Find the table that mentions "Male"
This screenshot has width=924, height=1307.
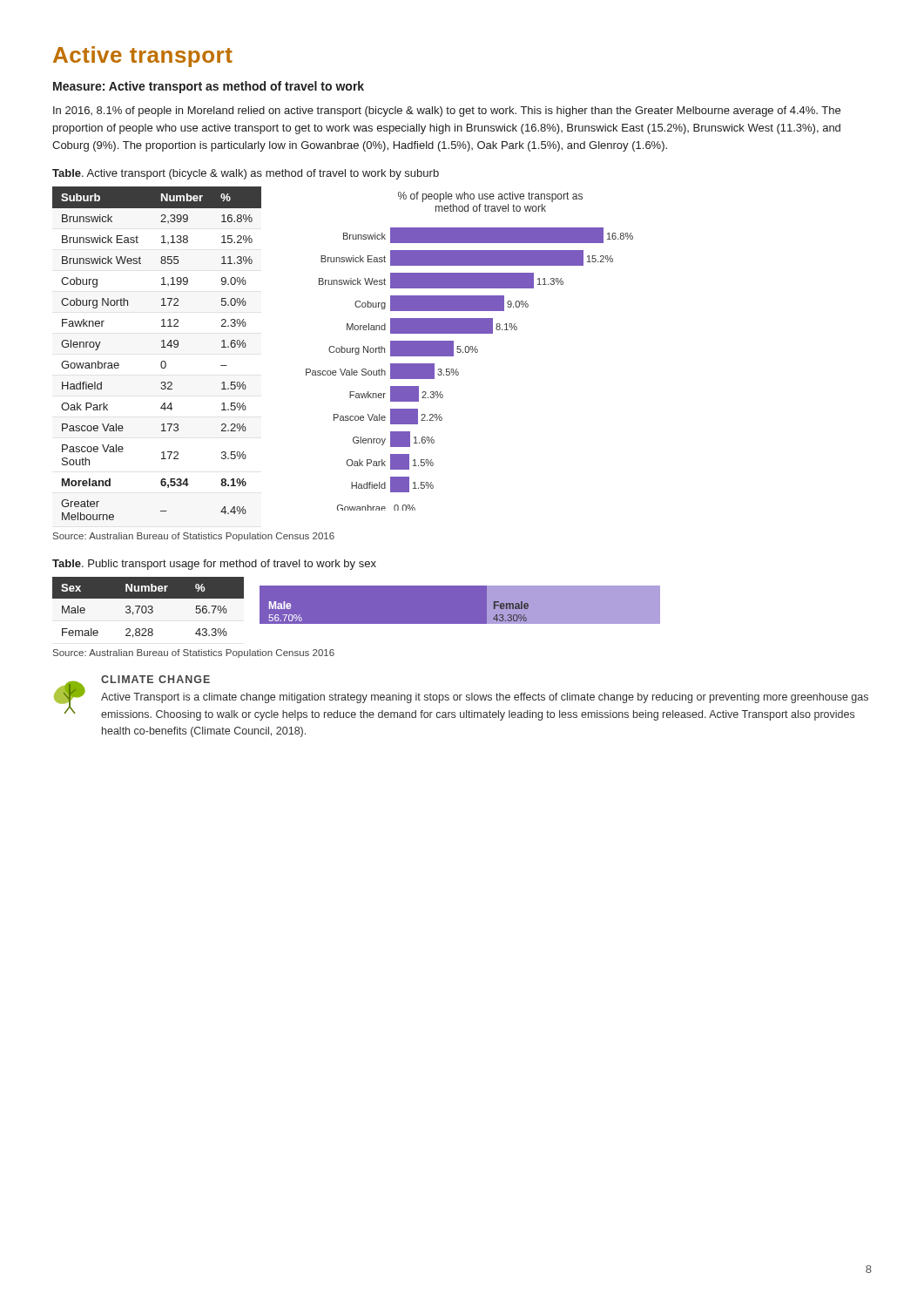coord(148,611)
